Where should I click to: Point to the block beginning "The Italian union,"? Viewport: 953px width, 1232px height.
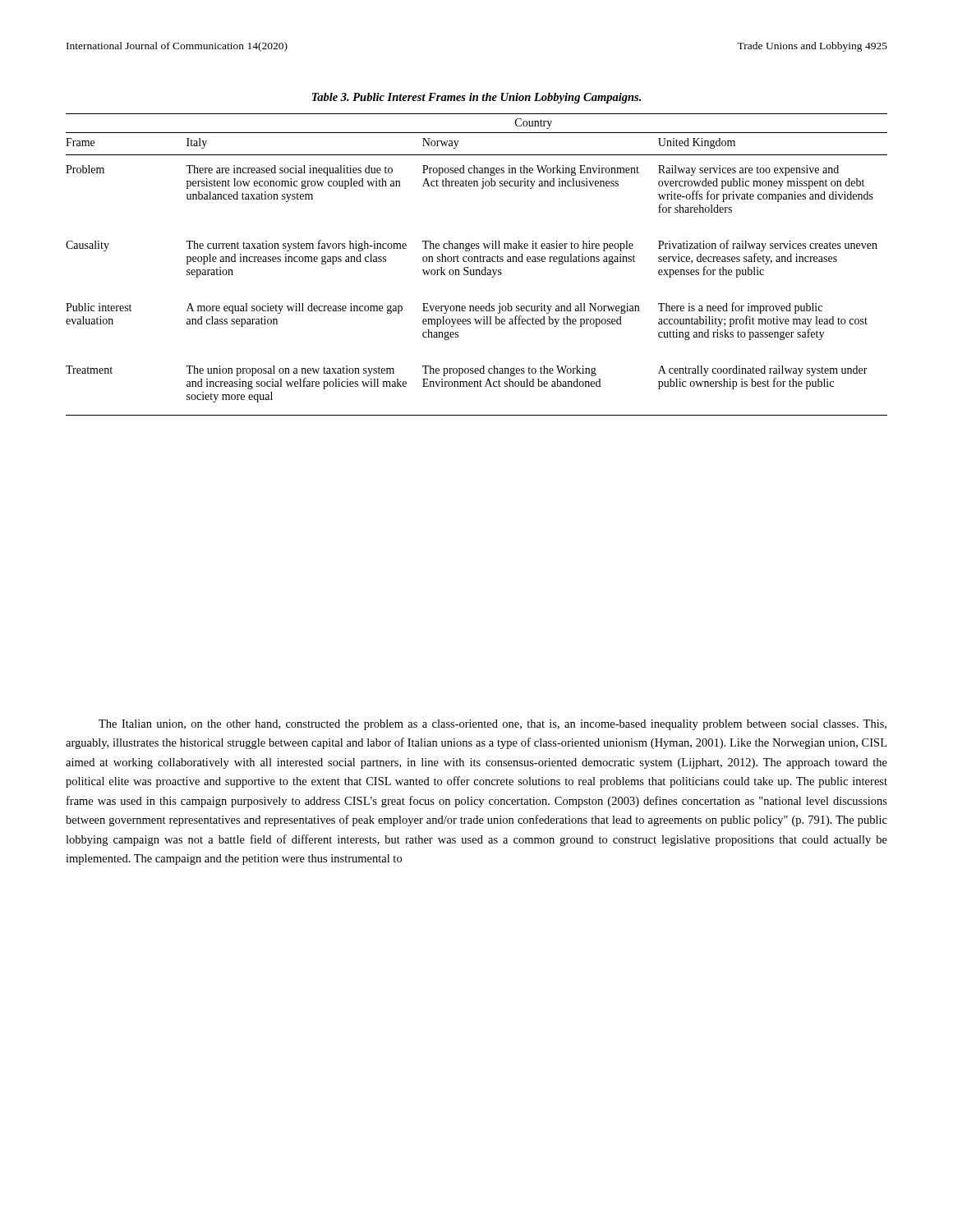pos(476,792)
